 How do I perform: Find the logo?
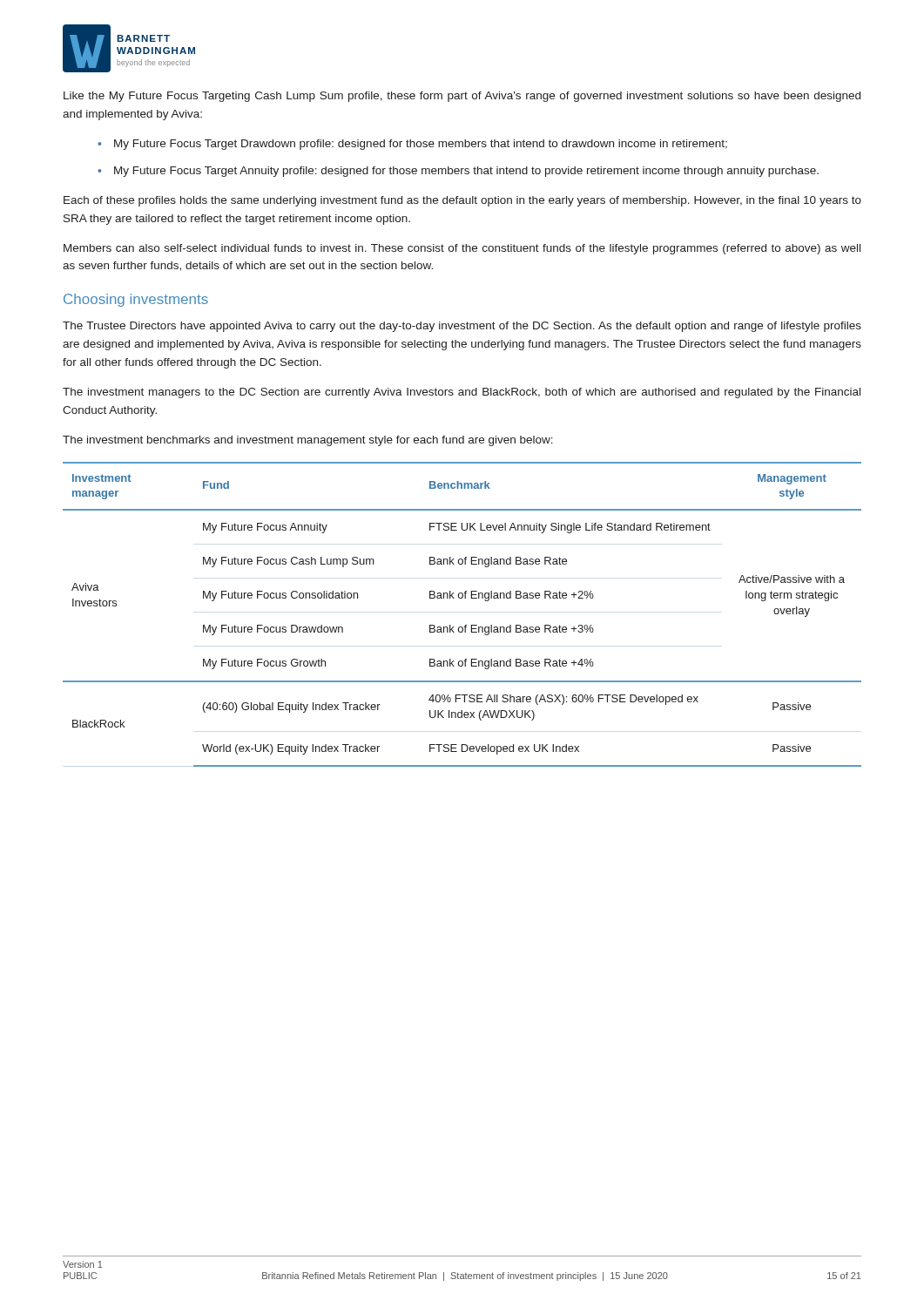(x=130, y=53)
